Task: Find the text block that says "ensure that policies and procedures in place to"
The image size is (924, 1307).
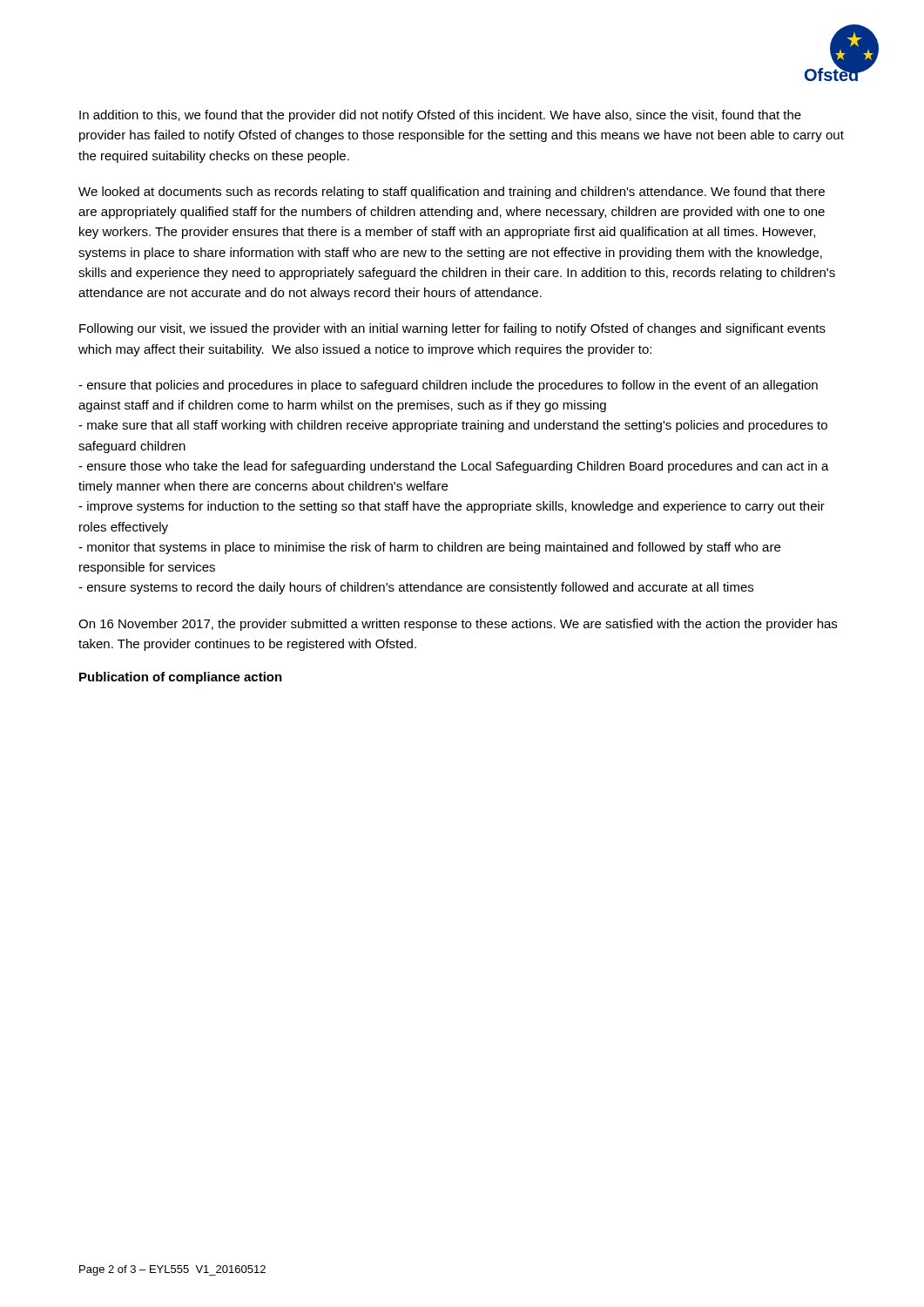Action: tap(453, 486)
